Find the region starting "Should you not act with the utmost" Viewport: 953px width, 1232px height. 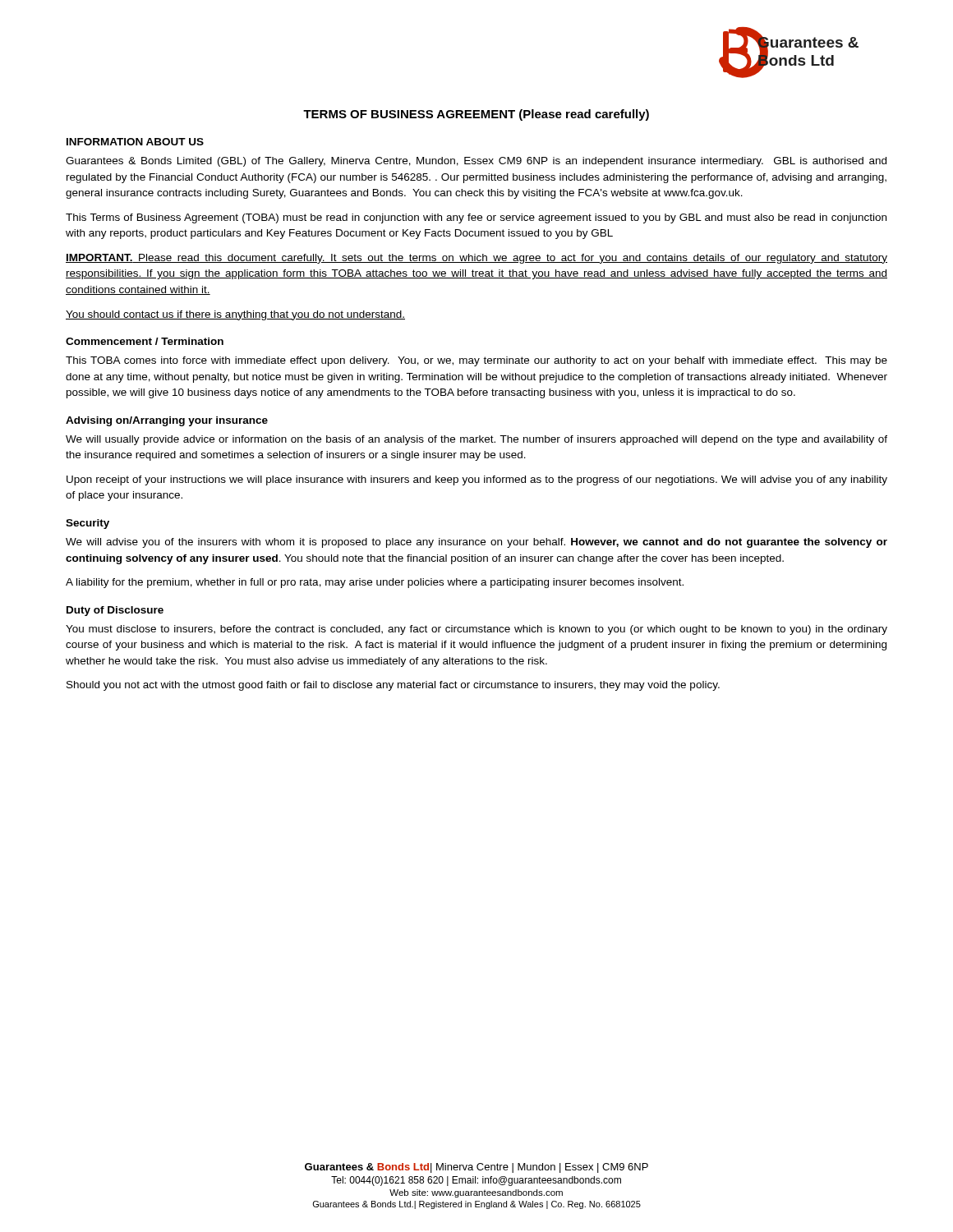coord(393,685)
